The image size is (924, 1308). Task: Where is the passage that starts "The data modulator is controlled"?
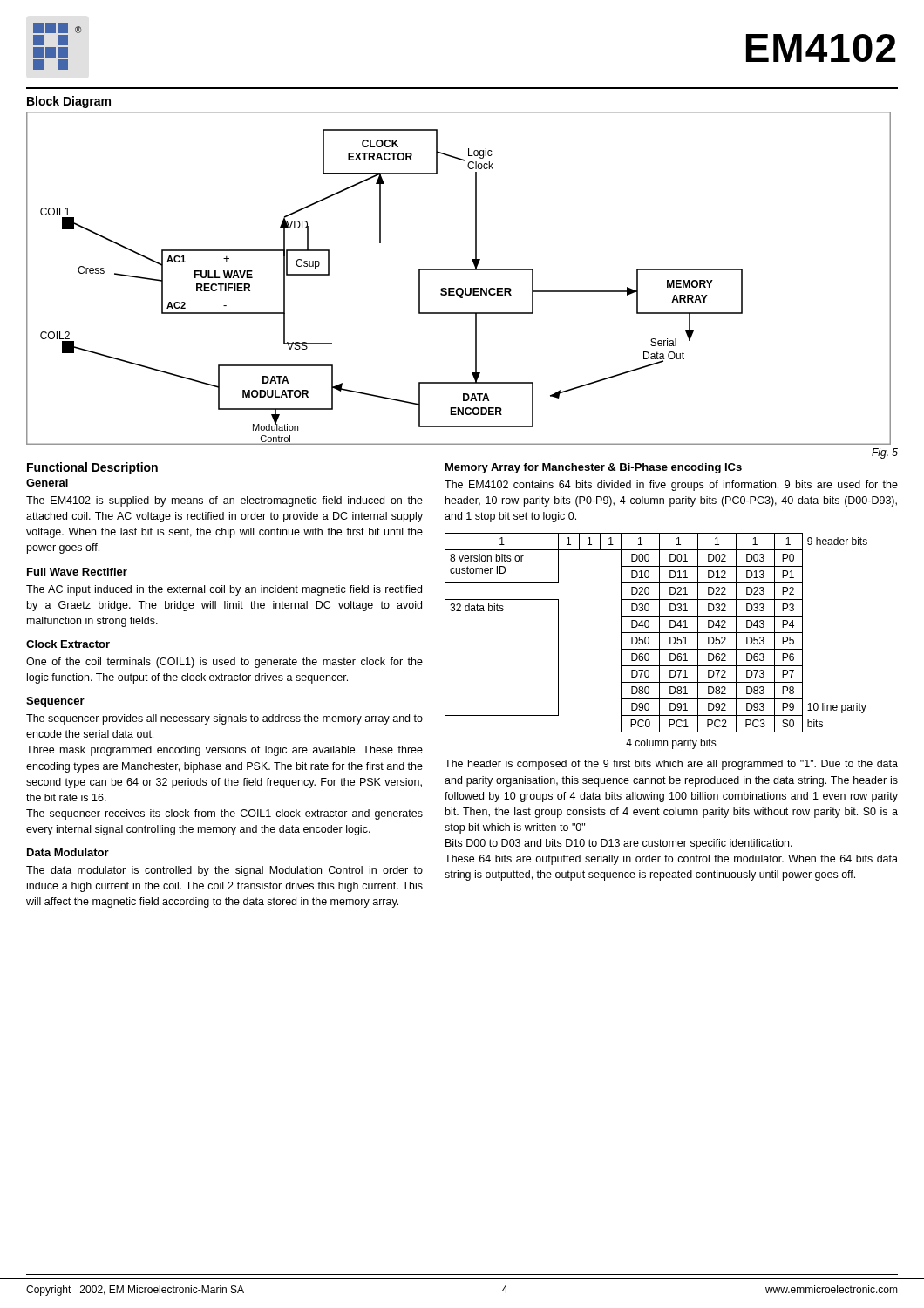point(224,886)
